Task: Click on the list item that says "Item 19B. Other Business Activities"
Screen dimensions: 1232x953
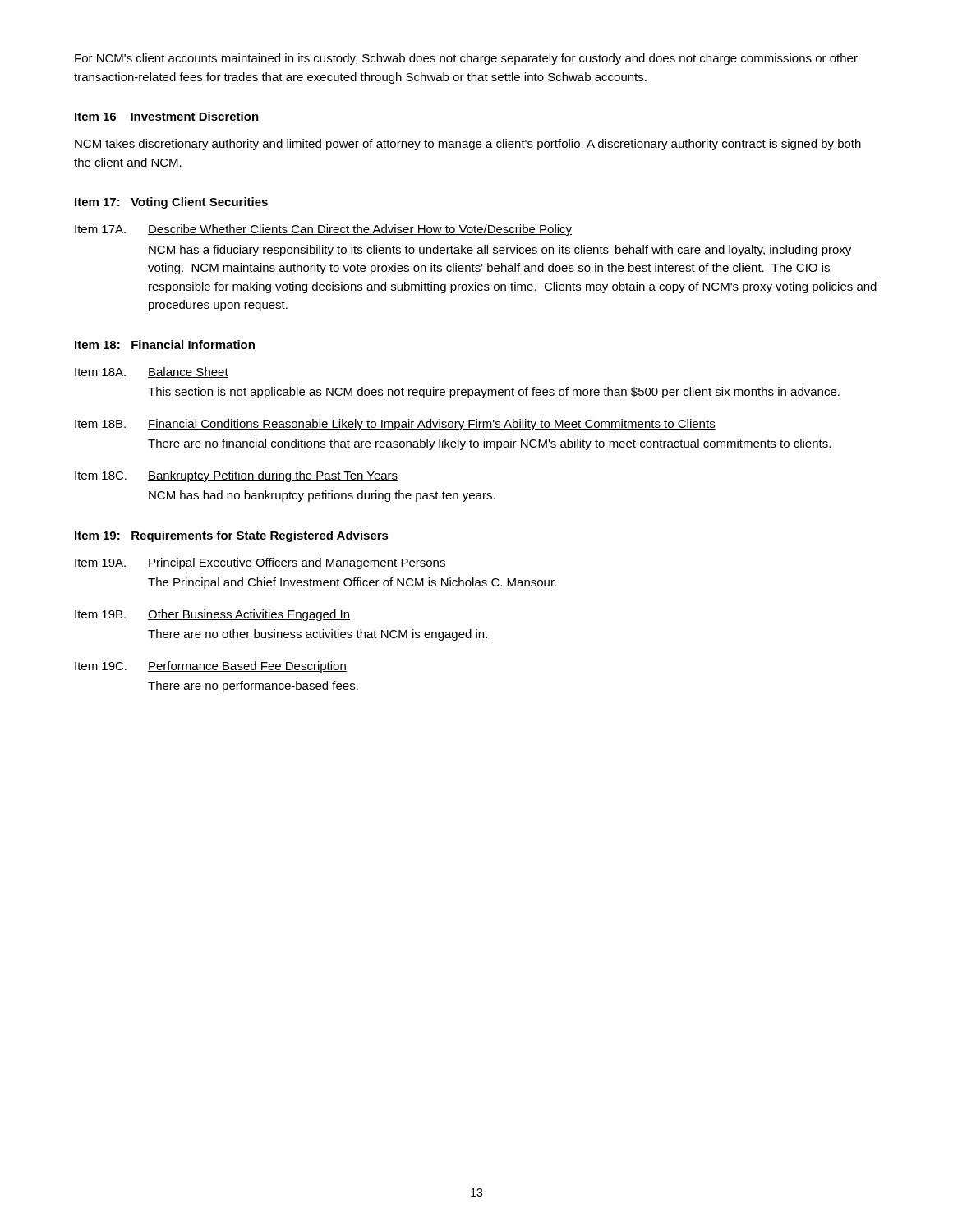Action: [476, 624]
